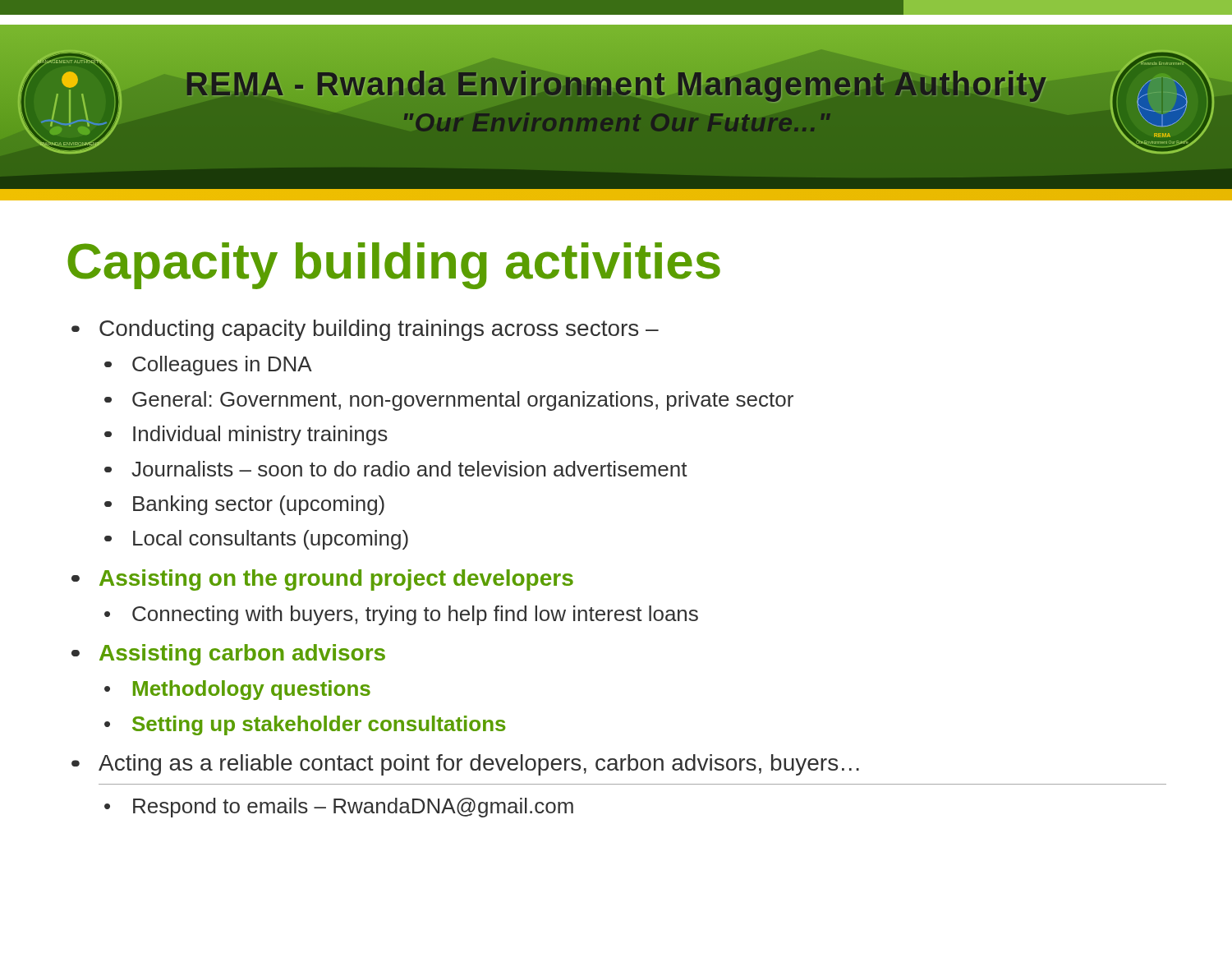Select the element starting "• Conducting capacity"

365,330
